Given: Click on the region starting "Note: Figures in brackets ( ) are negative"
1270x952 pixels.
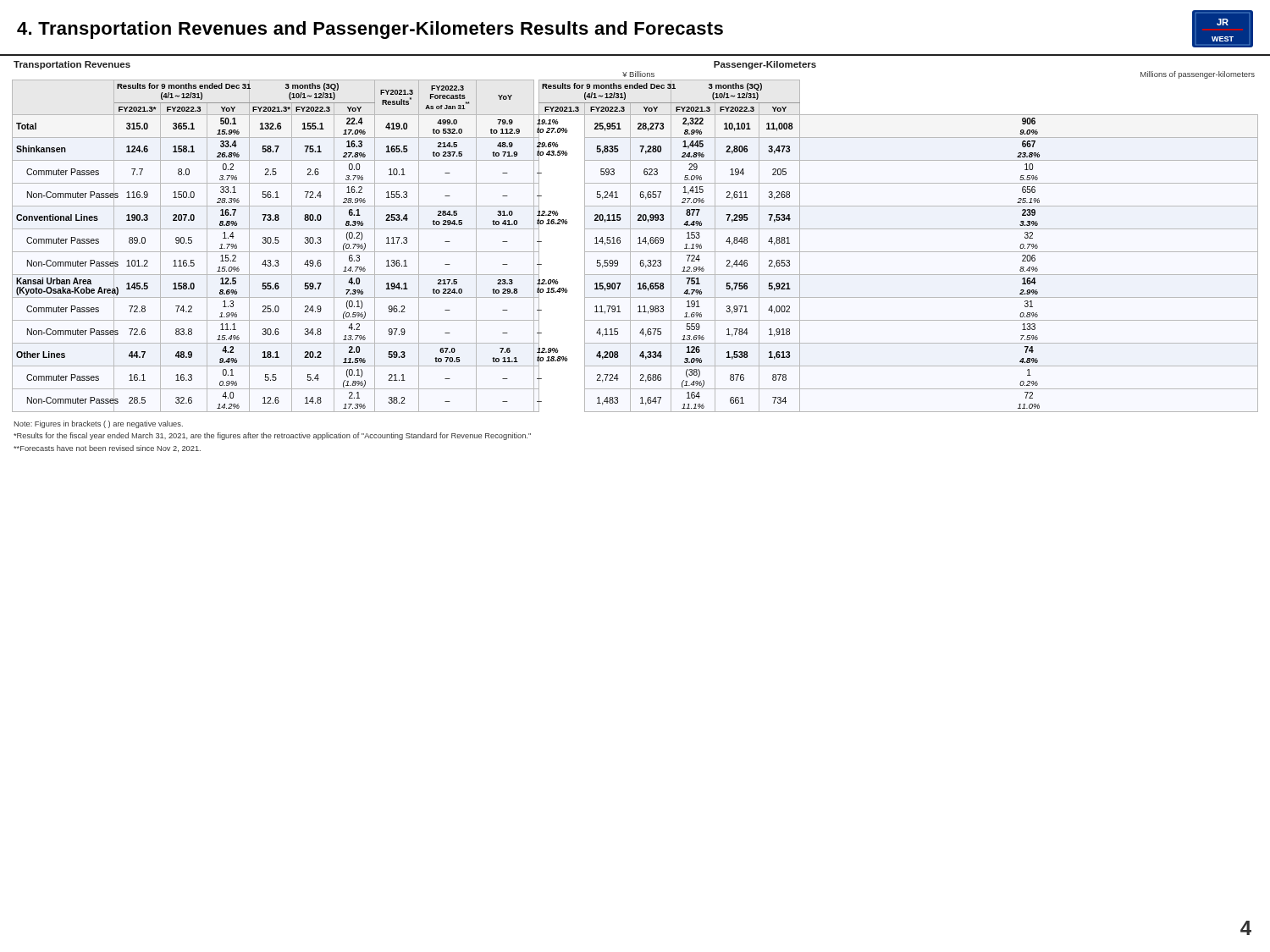Looking at the screenshot, I should (x=272, y=436).
